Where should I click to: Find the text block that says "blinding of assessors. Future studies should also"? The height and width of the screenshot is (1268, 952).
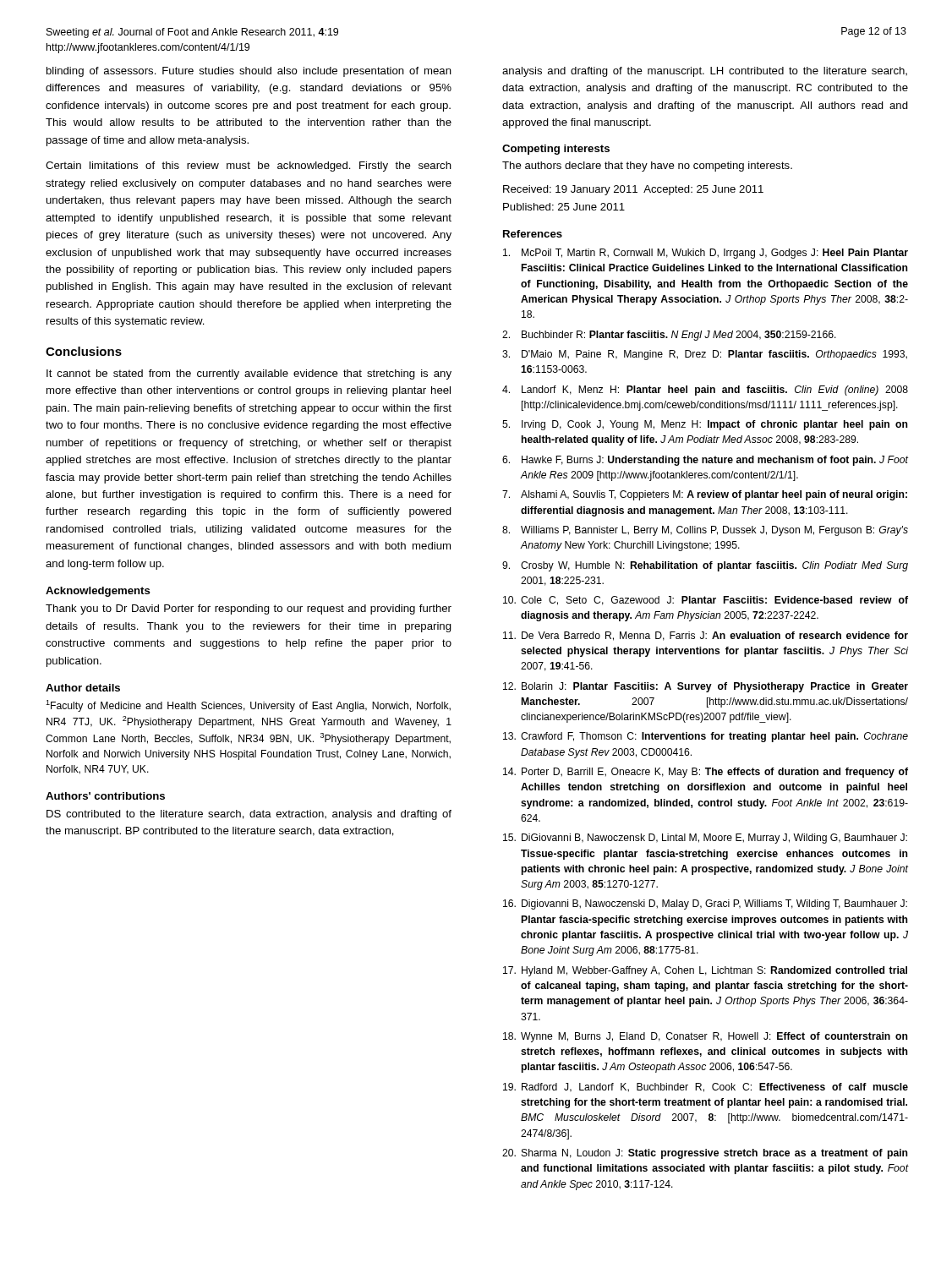tap(249, 196)
